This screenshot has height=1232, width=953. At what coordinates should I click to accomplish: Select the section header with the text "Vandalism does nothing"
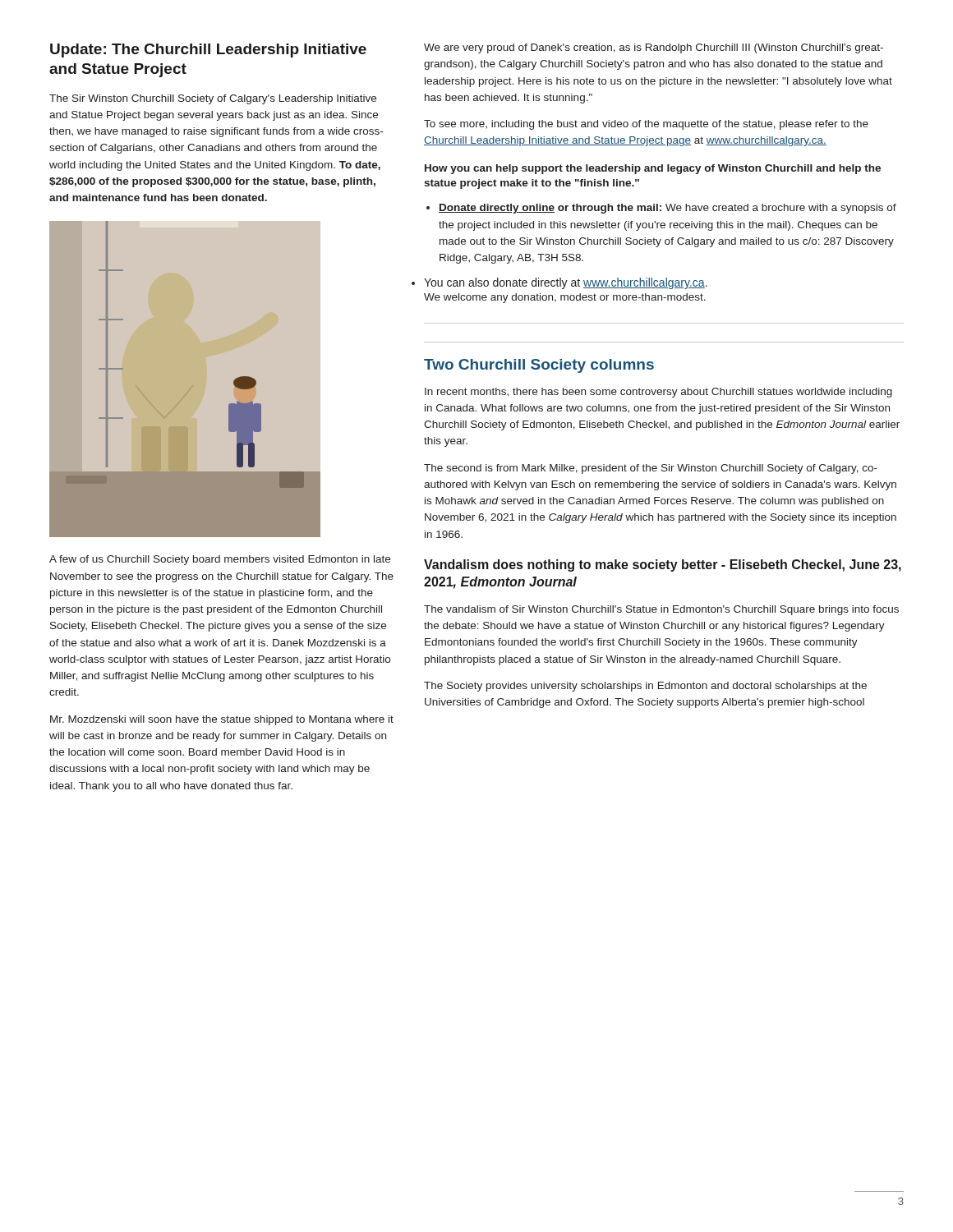(664, 574)
